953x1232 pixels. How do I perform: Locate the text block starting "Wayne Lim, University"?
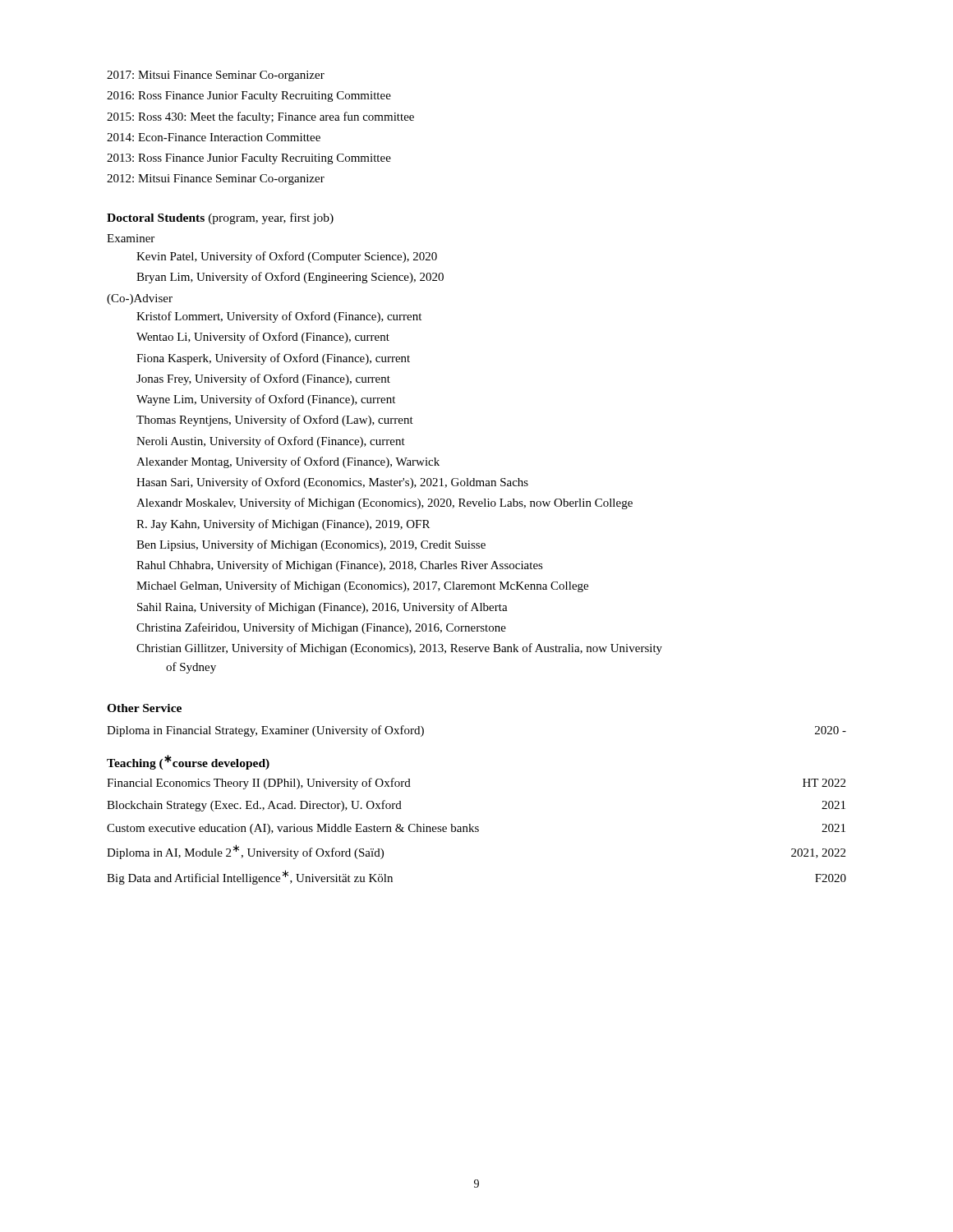[266, 399]
